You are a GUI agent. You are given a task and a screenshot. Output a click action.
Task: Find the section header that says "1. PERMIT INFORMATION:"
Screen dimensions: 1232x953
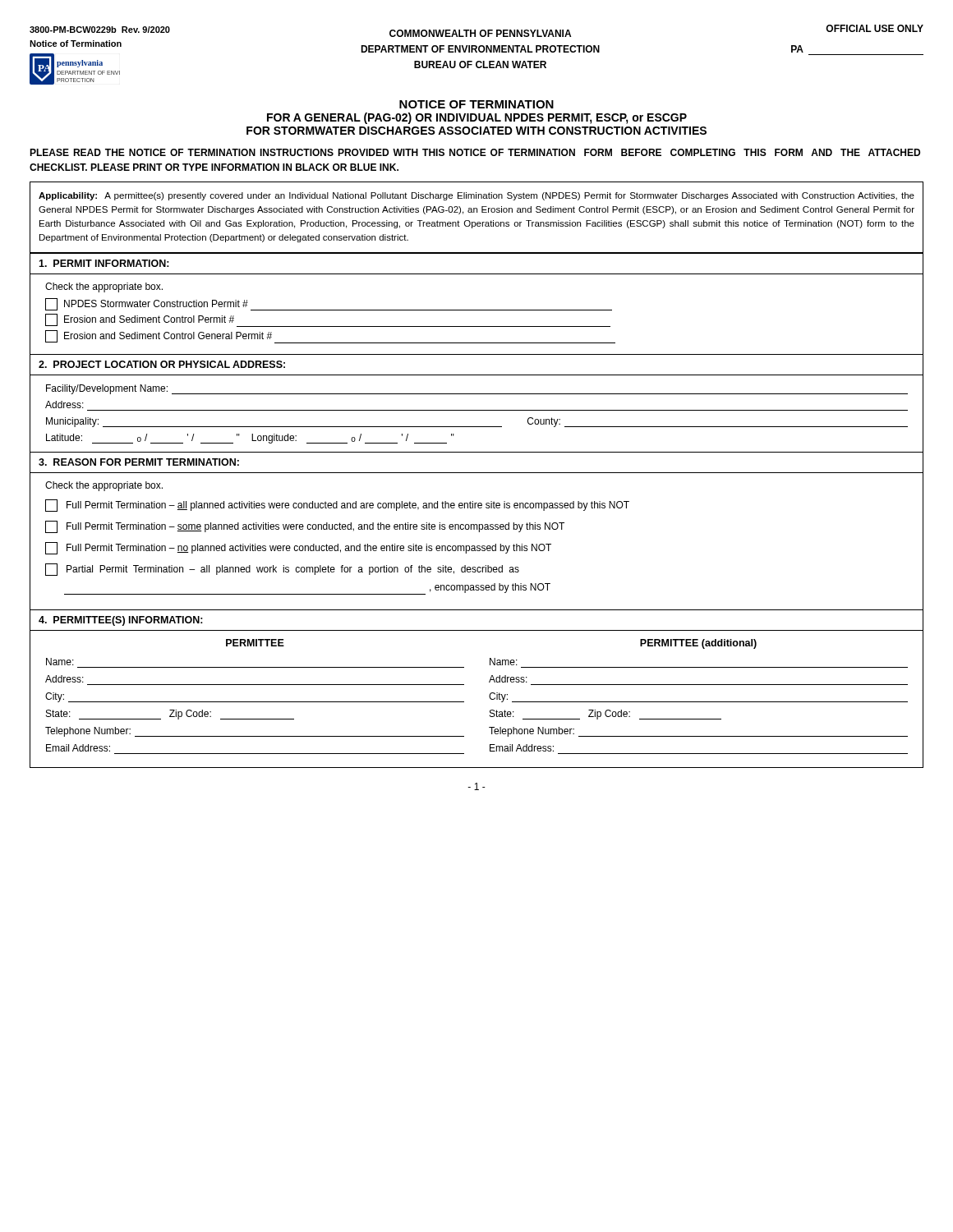pyautogui.click(x=104, y=263)
